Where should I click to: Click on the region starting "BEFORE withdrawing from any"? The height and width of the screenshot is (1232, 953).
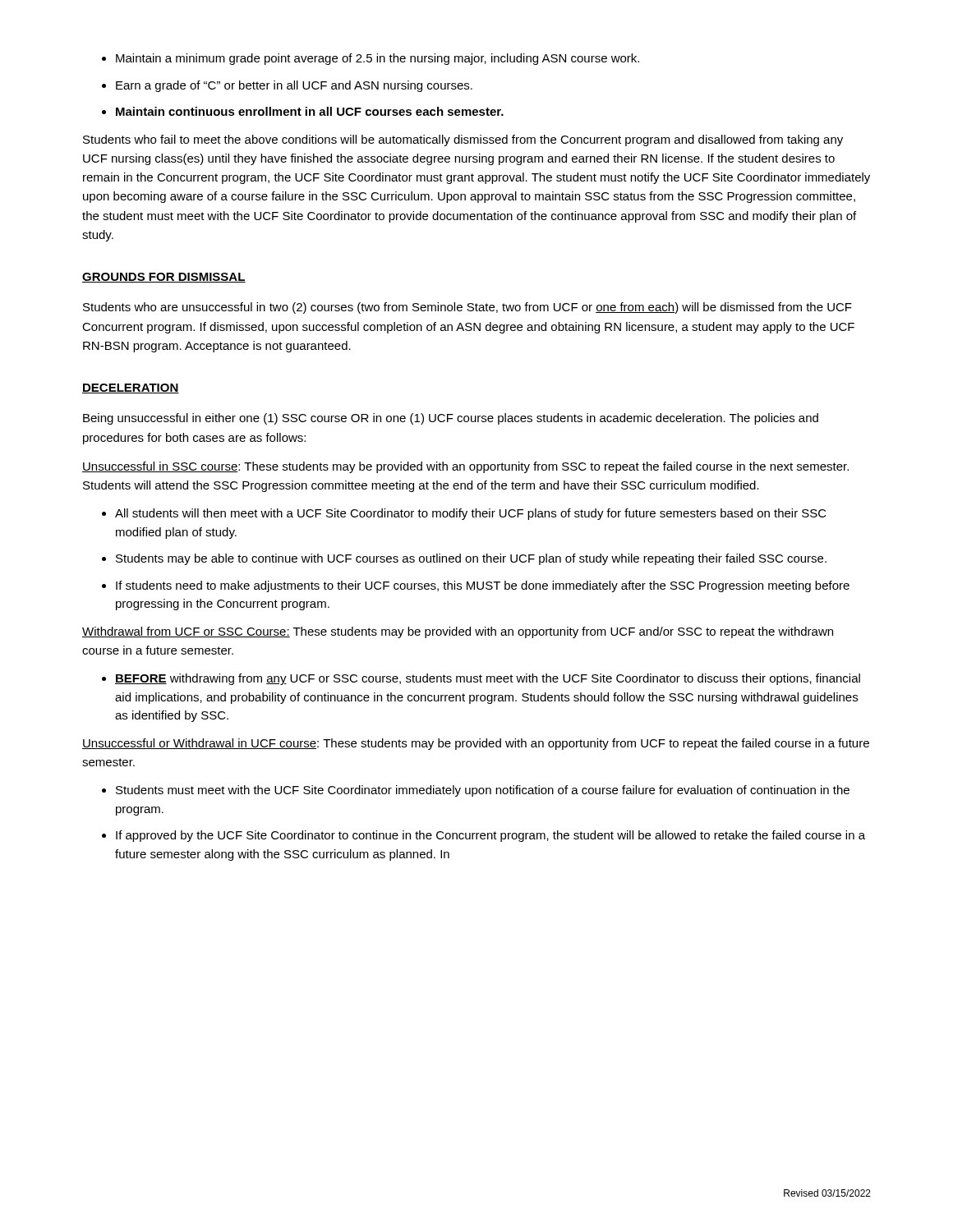(x=476, y=697)
